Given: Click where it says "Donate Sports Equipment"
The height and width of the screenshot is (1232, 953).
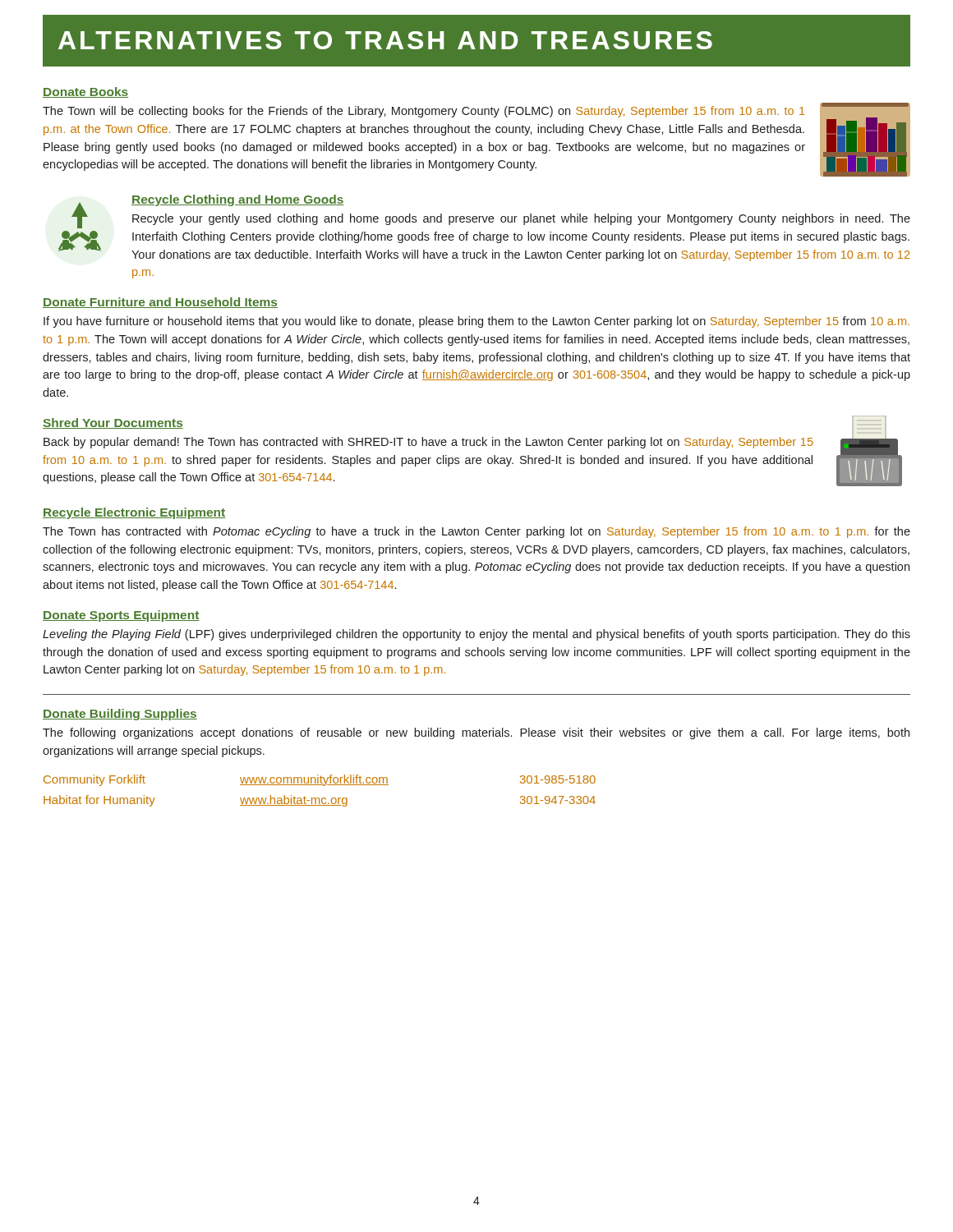Looking at the screenshot, I should coord(121,615).
